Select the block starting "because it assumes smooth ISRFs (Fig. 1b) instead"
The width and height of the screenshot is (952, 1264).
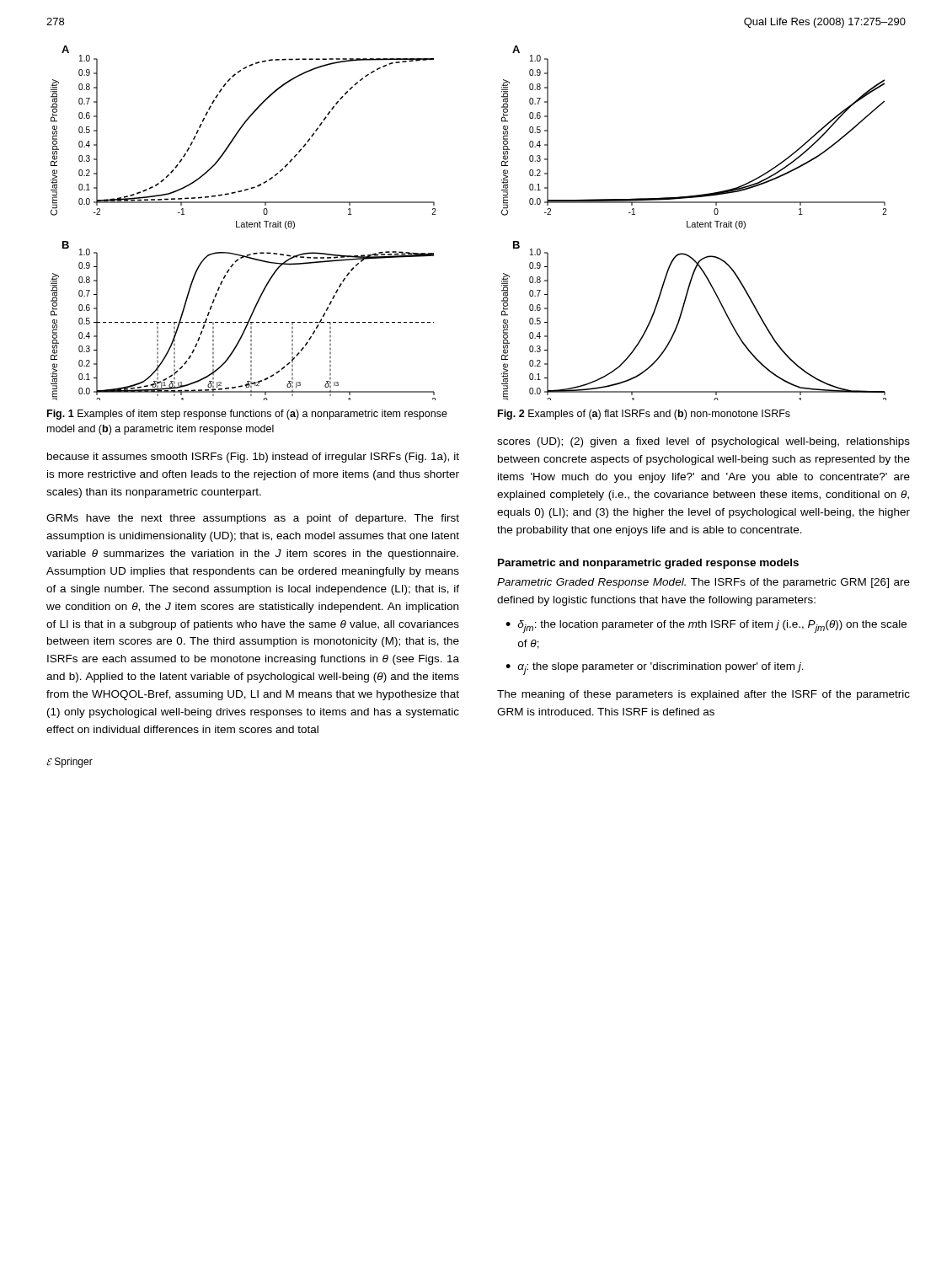tap(253, 474)
